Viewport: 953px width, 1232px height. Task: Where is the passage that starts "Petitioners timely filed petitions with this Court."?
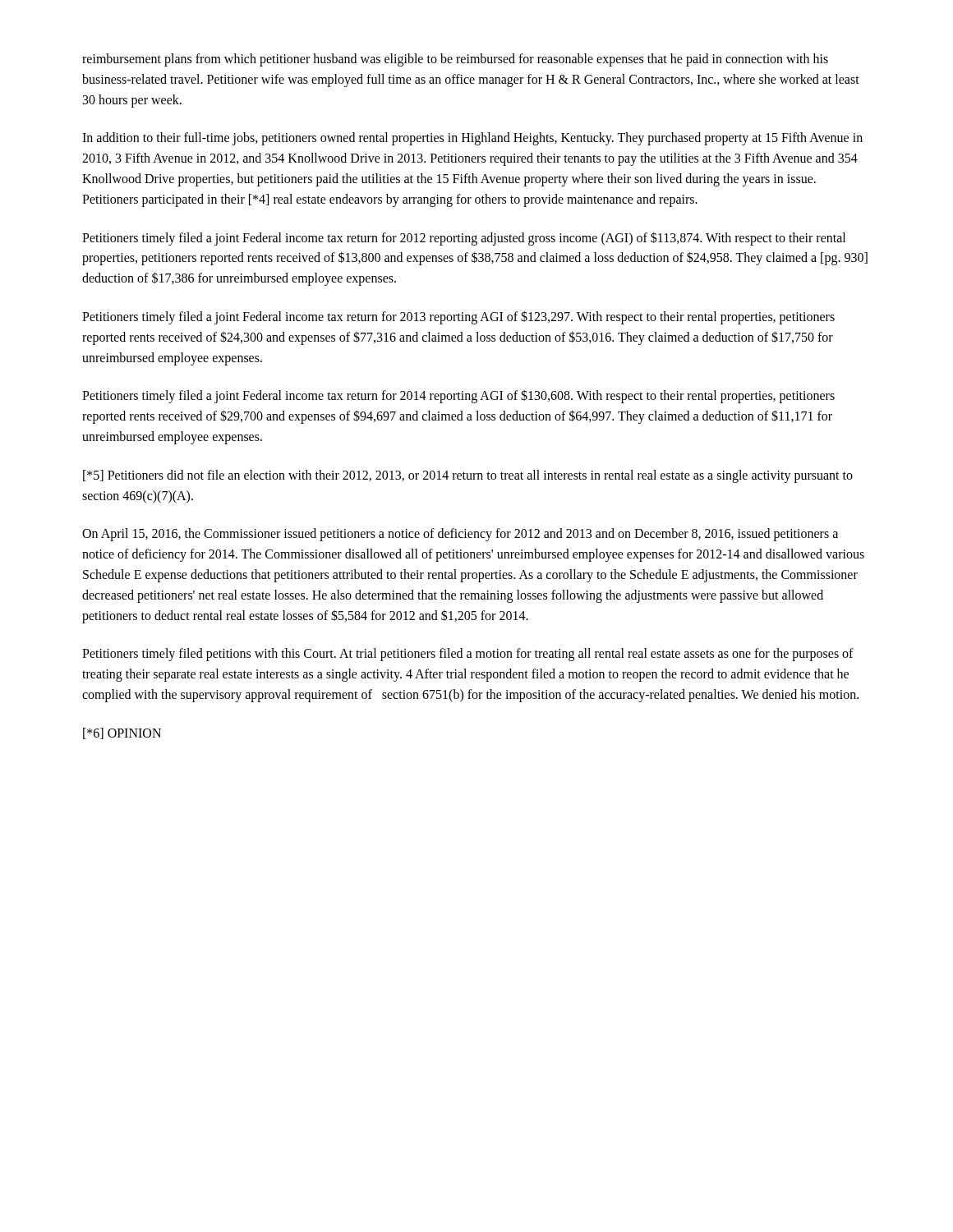tap(471, 674)
